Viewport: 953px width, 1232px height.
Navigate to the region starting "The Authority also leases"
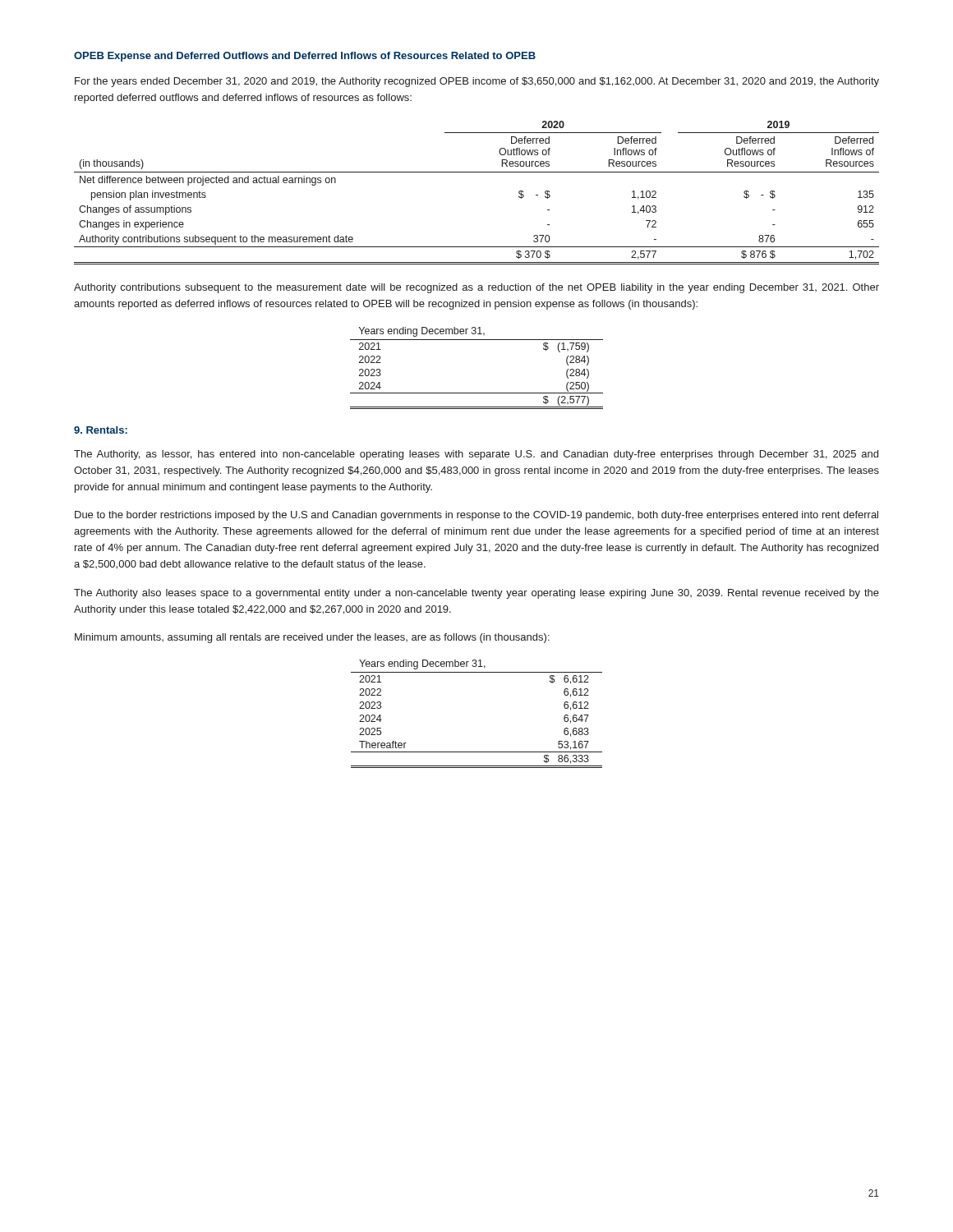[x=476, y=600]
